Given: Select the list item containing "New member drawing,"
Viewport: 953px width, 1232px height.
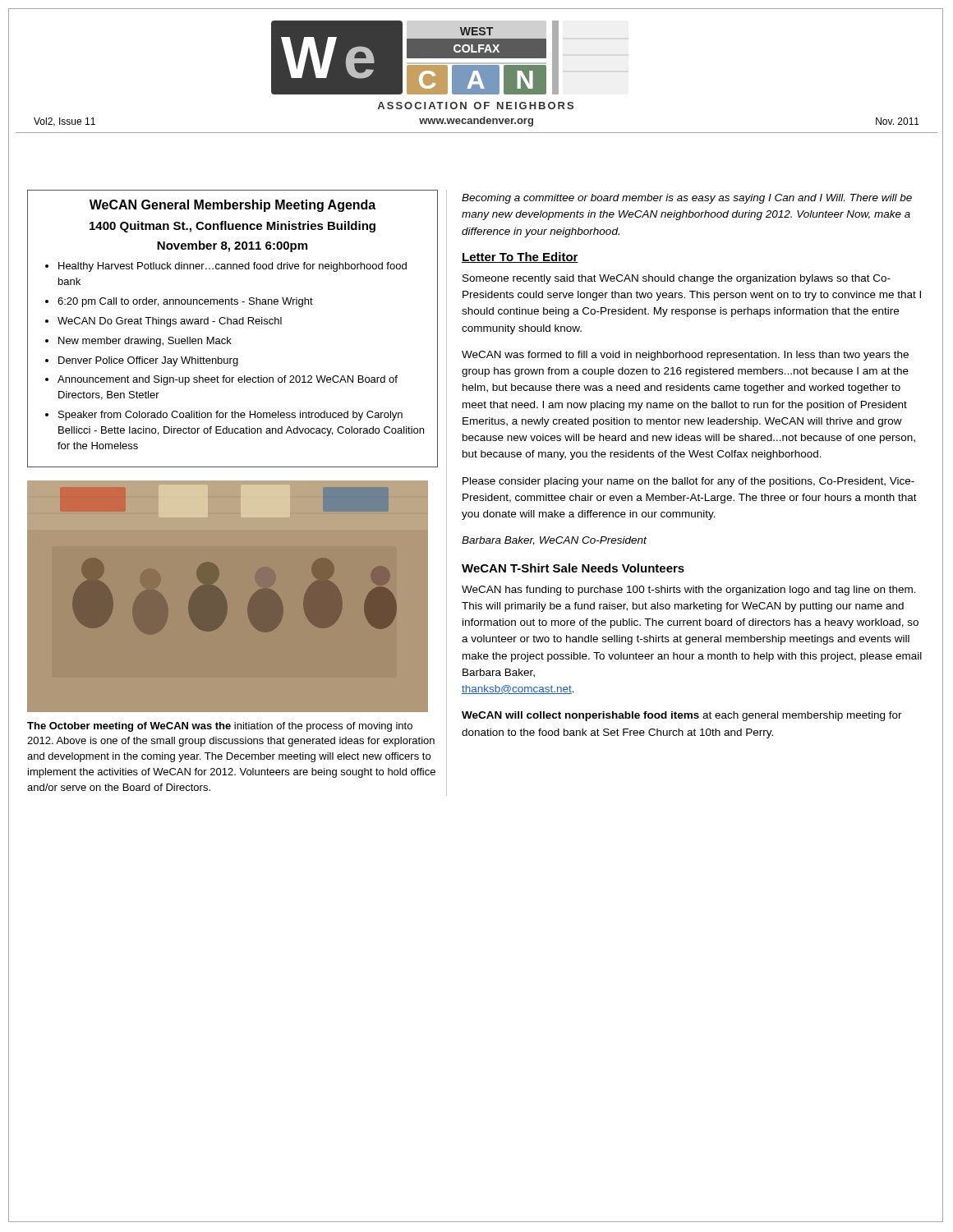Looking at the screenshot, I should [x=144, y=340].
